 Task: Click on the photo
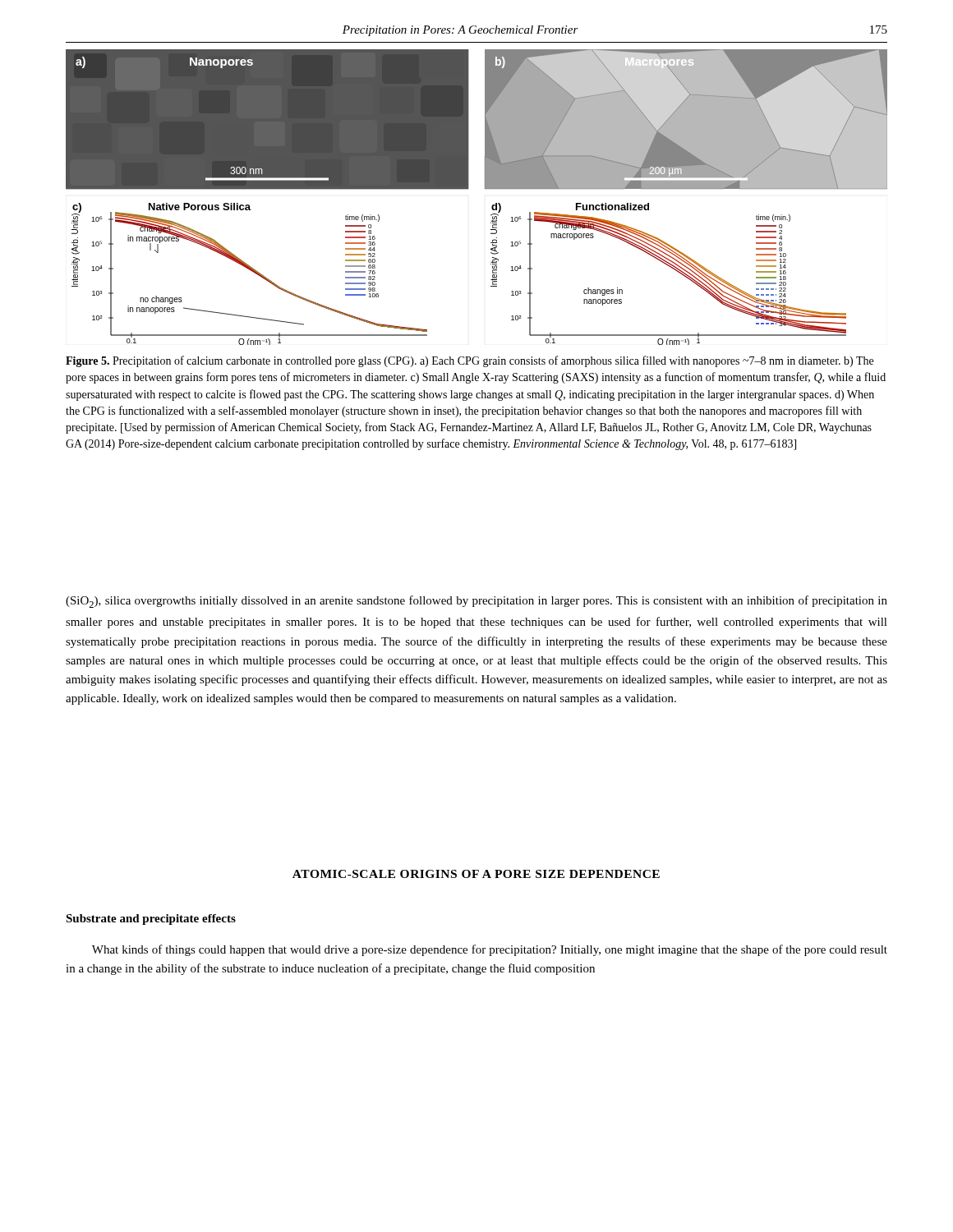click(x=476, y=197)
